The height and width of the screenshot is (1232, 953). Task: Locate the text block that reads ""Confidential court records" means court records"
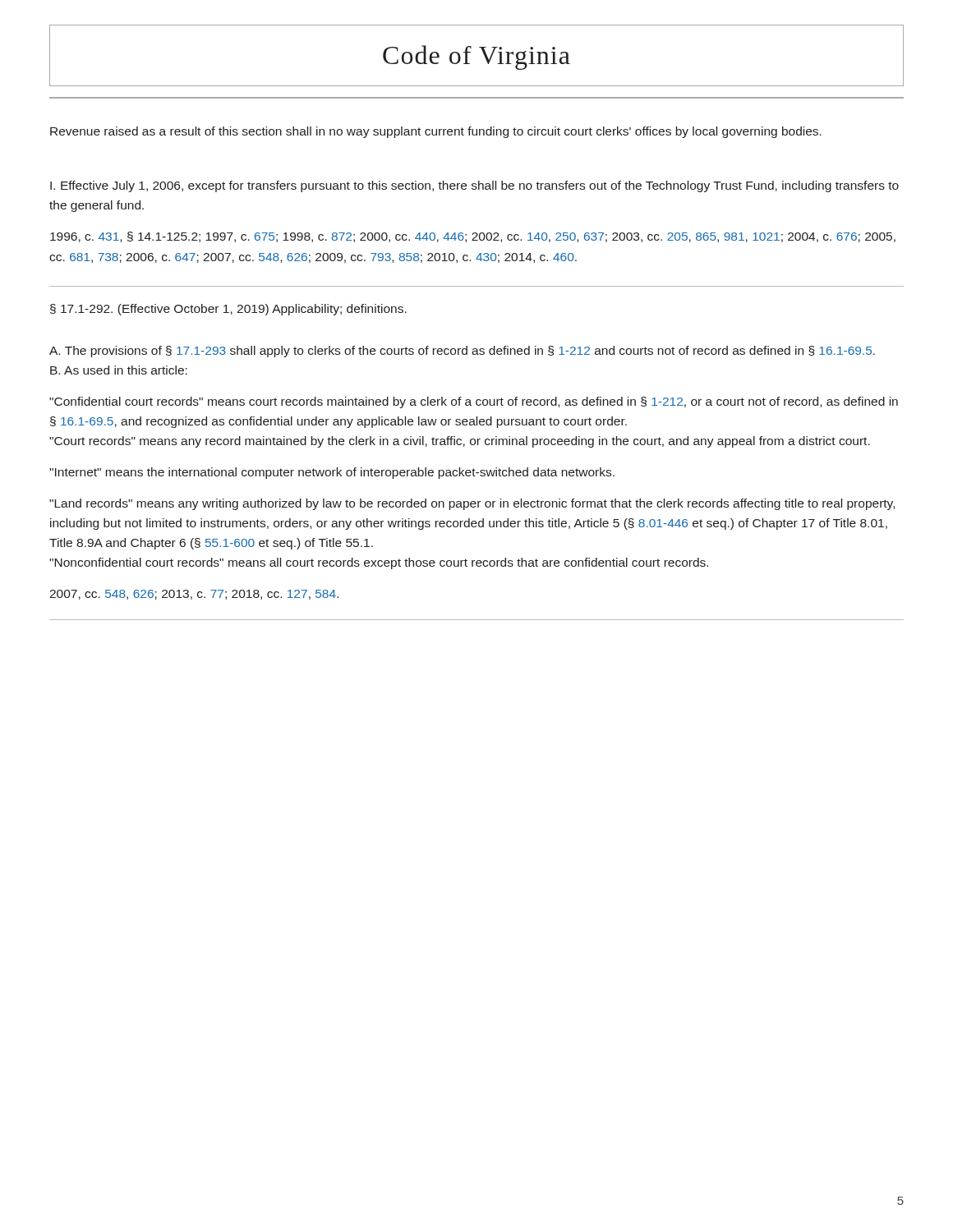474,421
